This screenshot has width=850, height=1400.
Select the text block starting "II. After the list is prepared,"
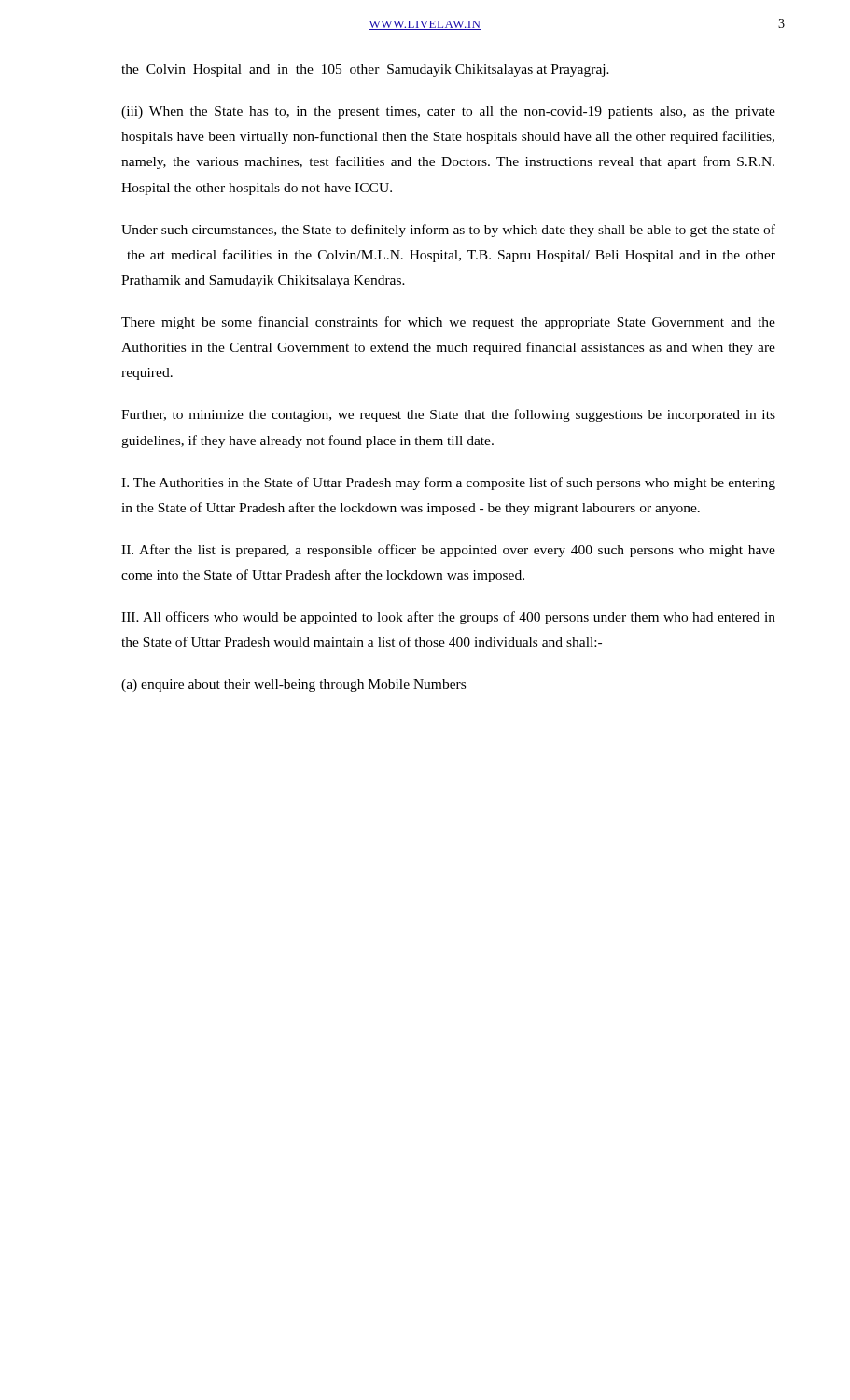pos(448,562)
